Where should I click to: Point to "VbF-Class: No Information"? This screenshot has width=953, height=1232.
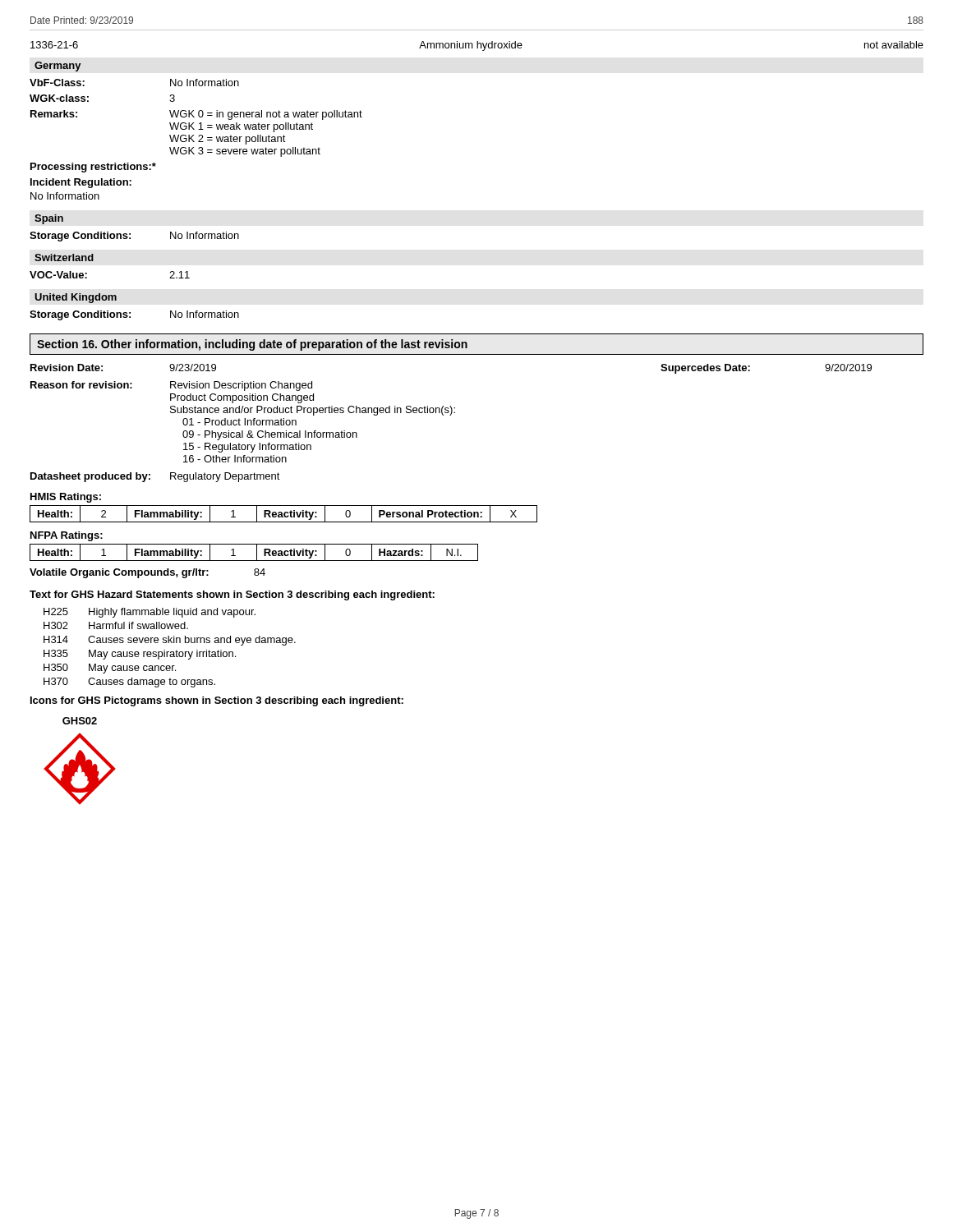coord(55,83)
